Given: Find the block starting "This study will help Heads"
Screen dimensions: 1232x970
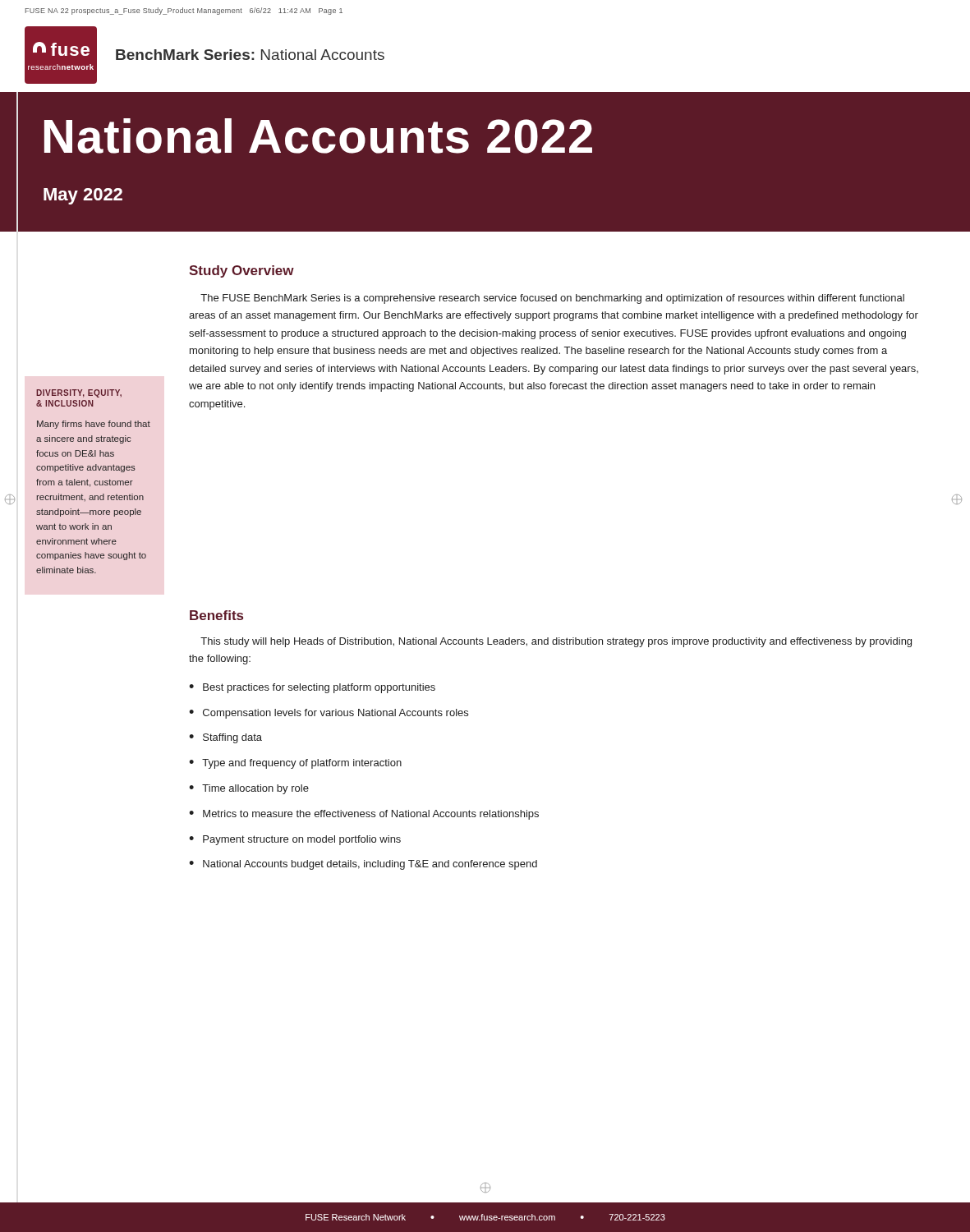Looking at the screenshot, I should point(551,650).
